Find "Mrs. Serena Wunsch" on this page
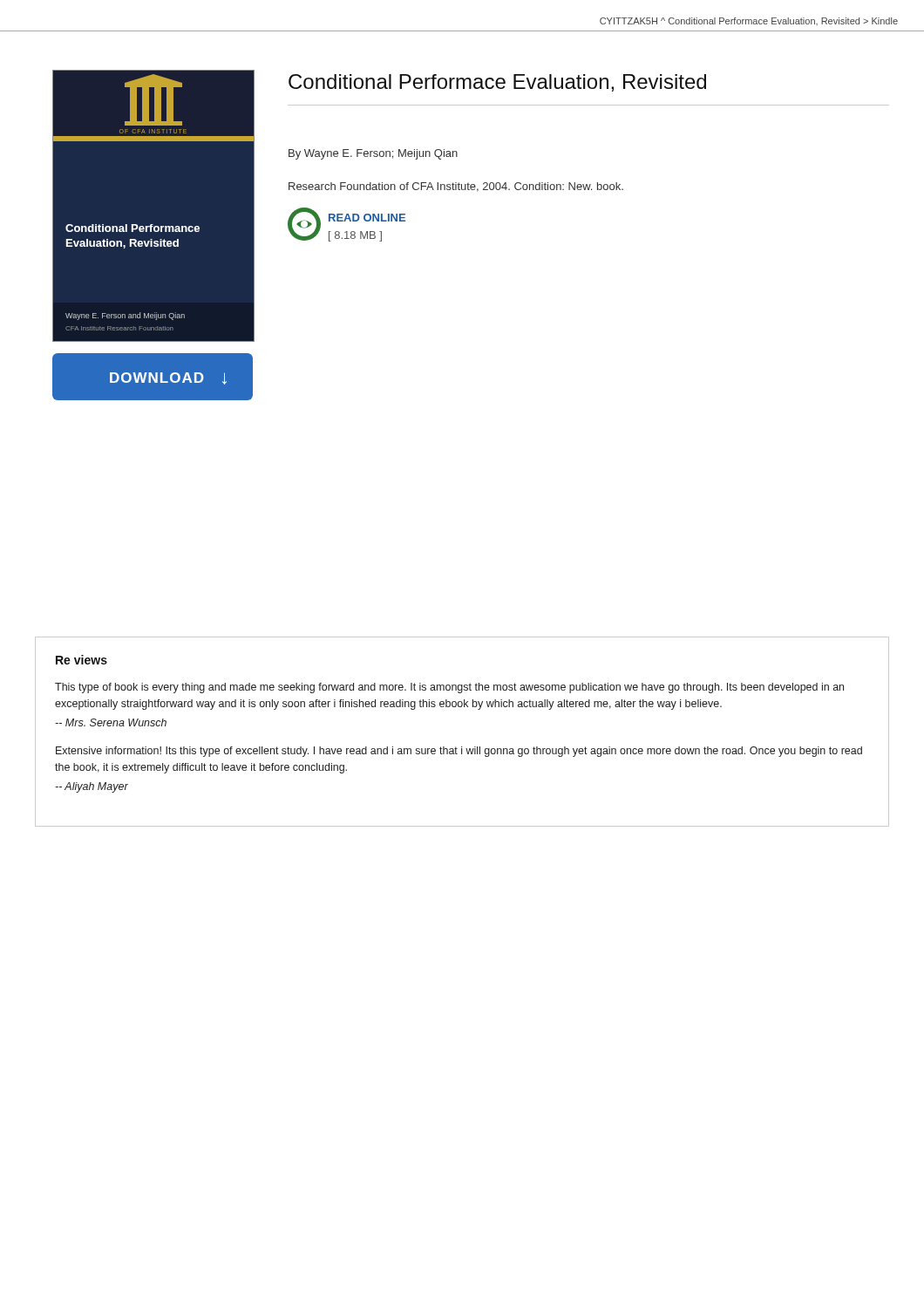Screen dimensions: 1308x924 tap(111, 723)
